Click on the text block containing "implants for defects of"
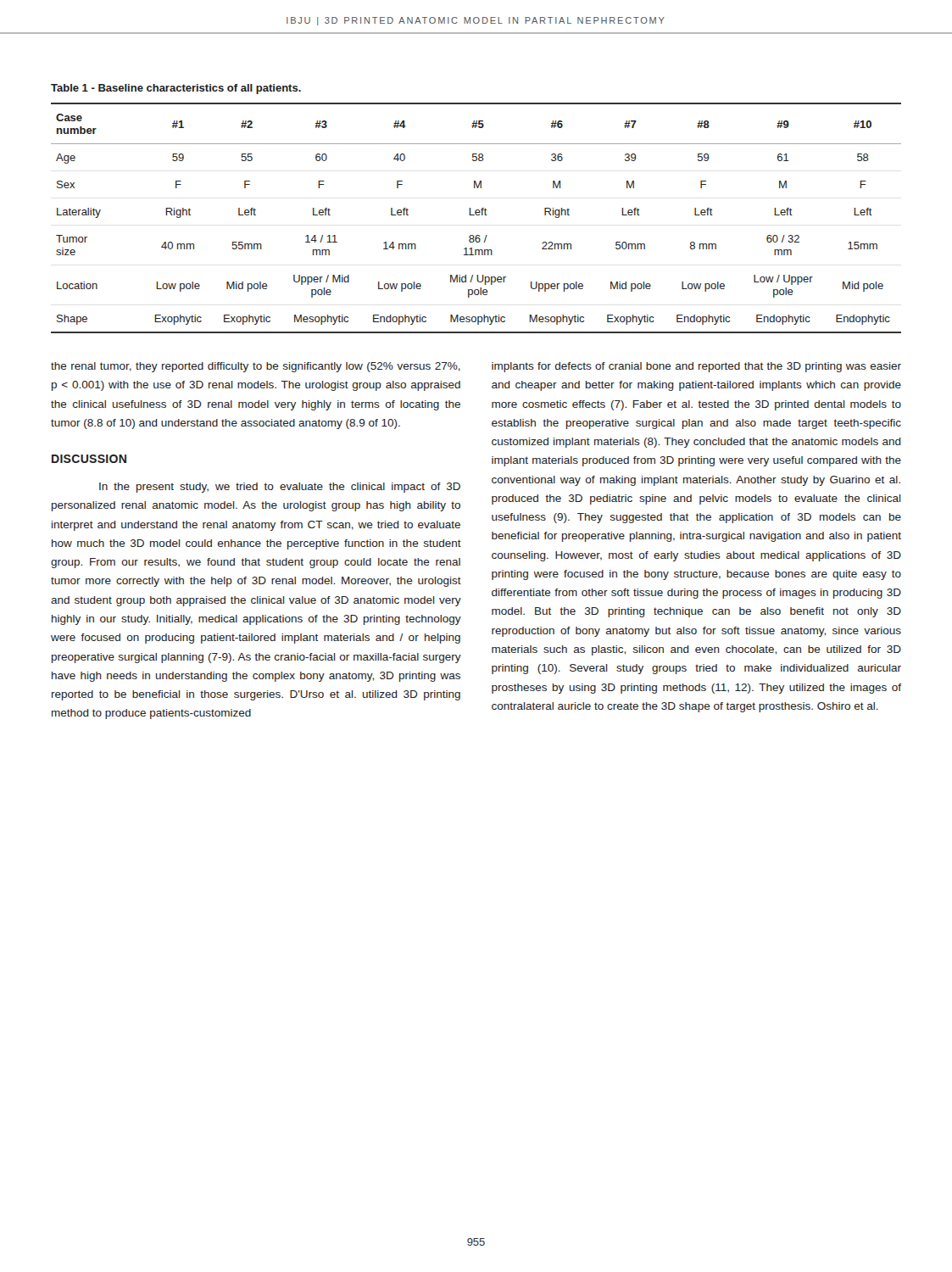 (x=696, y=536)
